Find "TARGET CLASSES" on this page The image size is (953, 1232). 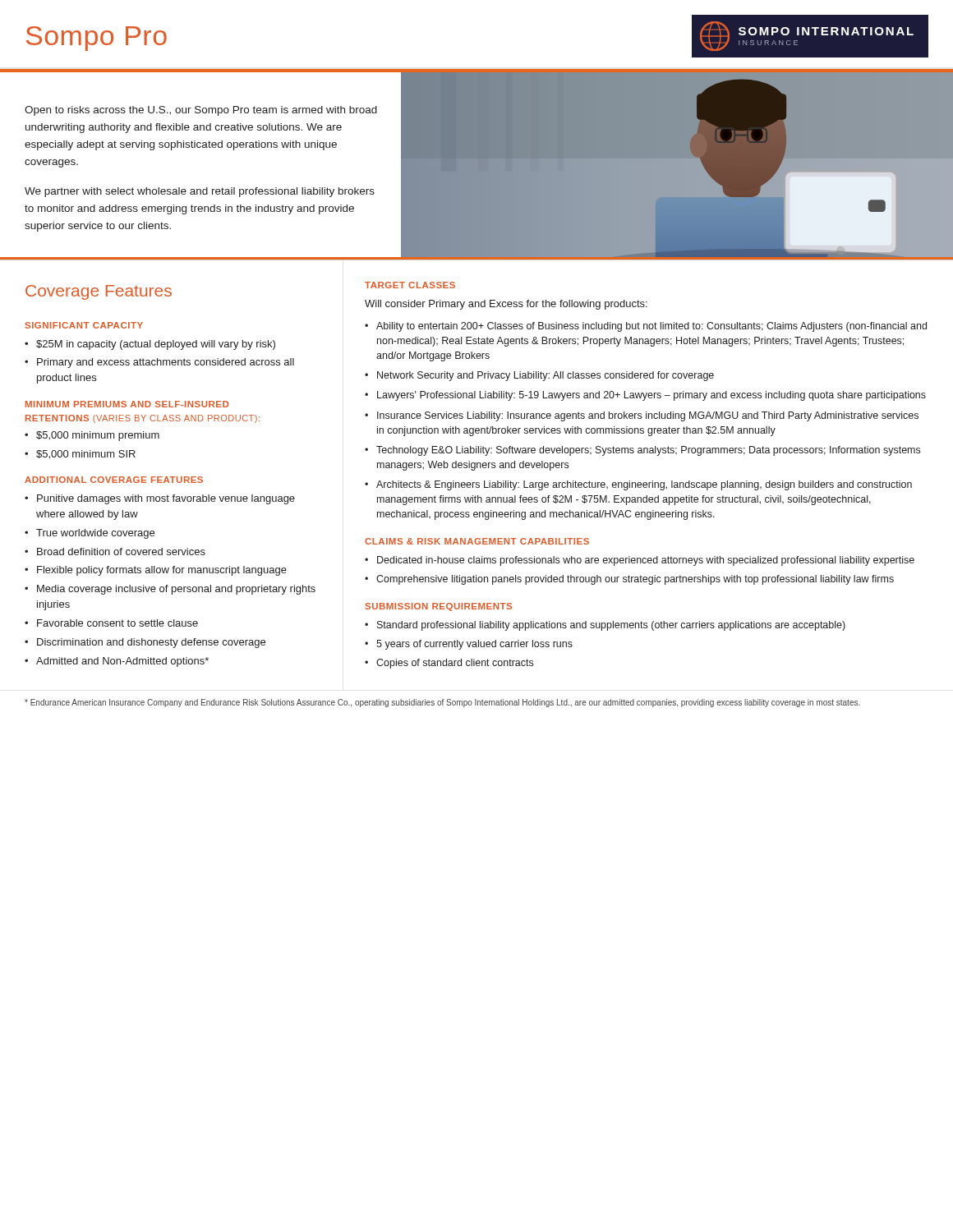click(410, 285)
